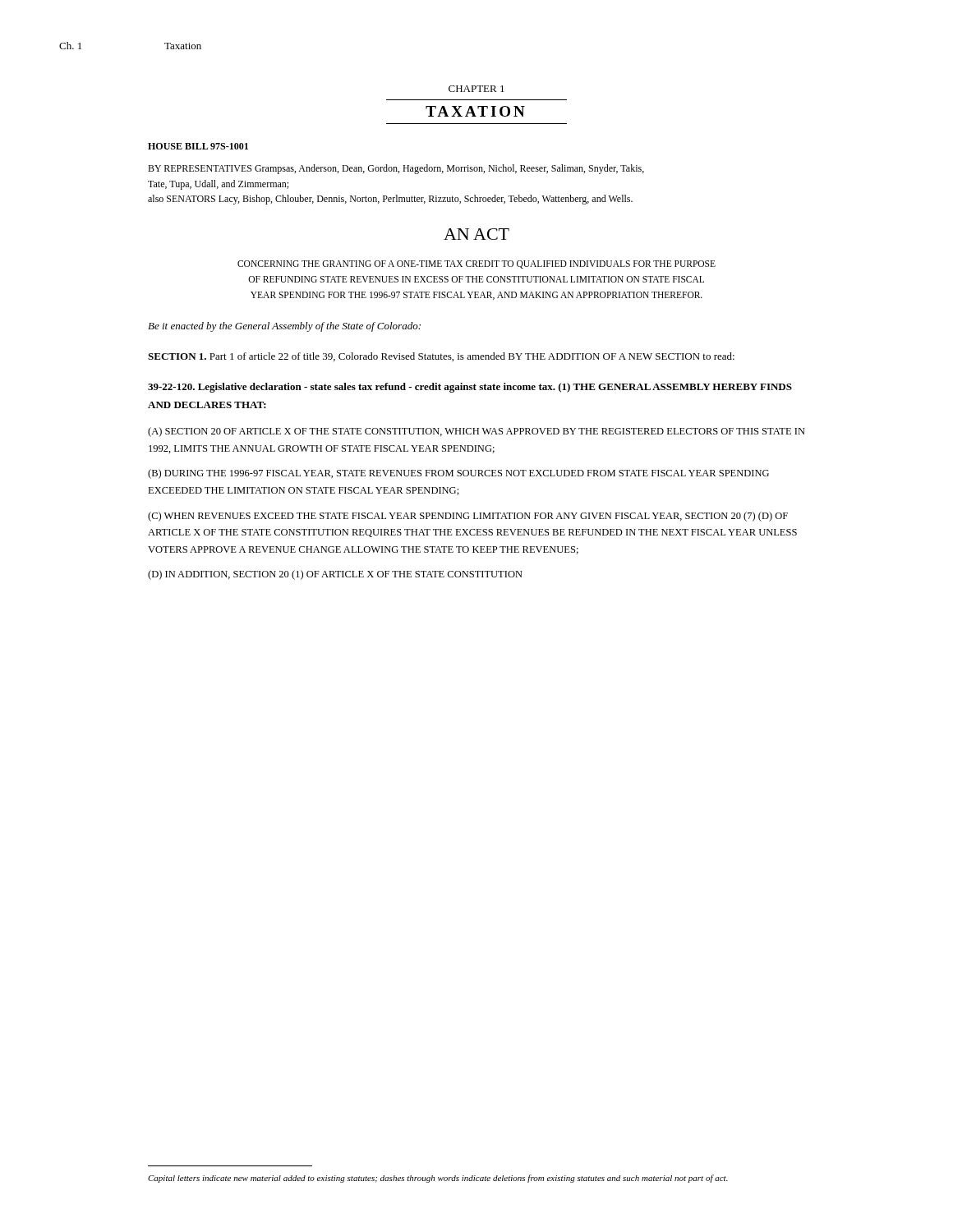This screenshot has height=1232, width=953.
Task: Locate the text block containing "SECTION 1. Part 1 of article 22"
Action: 441,356
